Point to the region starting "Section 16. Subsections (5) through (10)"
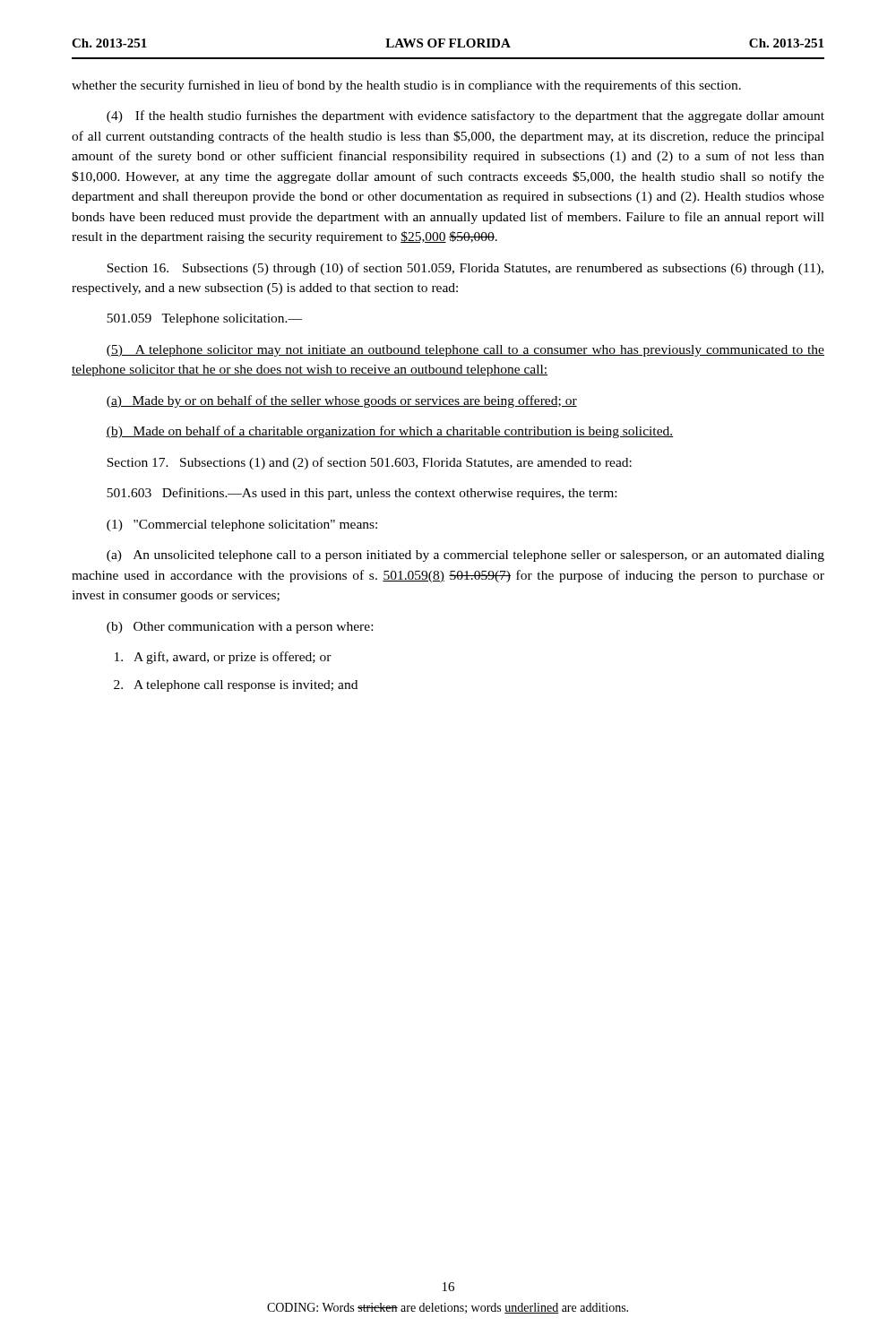The width and height of the screenshot is (896, 1344). pos(448,277)
